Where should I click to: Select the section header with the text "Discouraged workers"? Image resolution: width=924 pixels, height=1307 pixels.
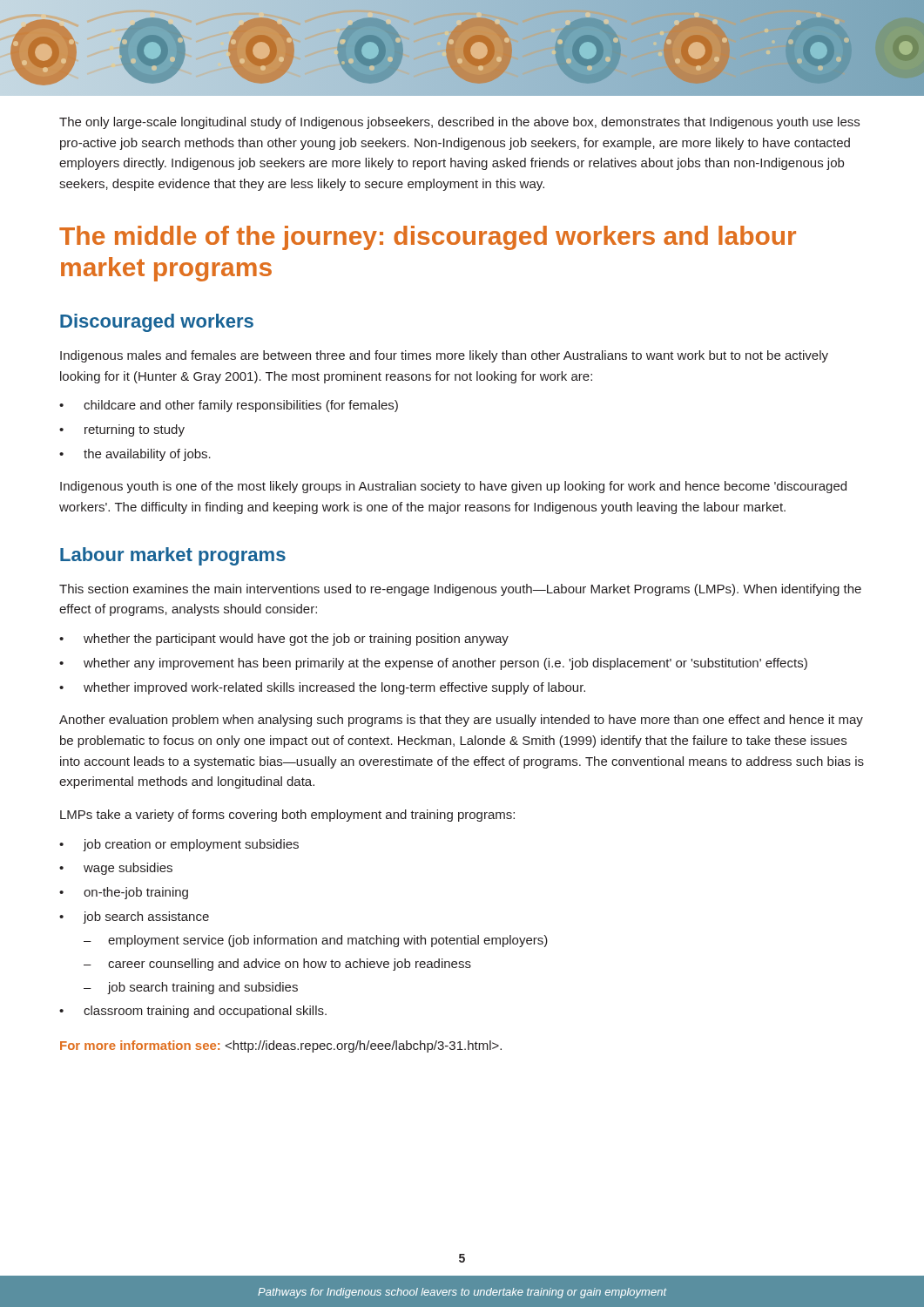(x=157, y=321)
